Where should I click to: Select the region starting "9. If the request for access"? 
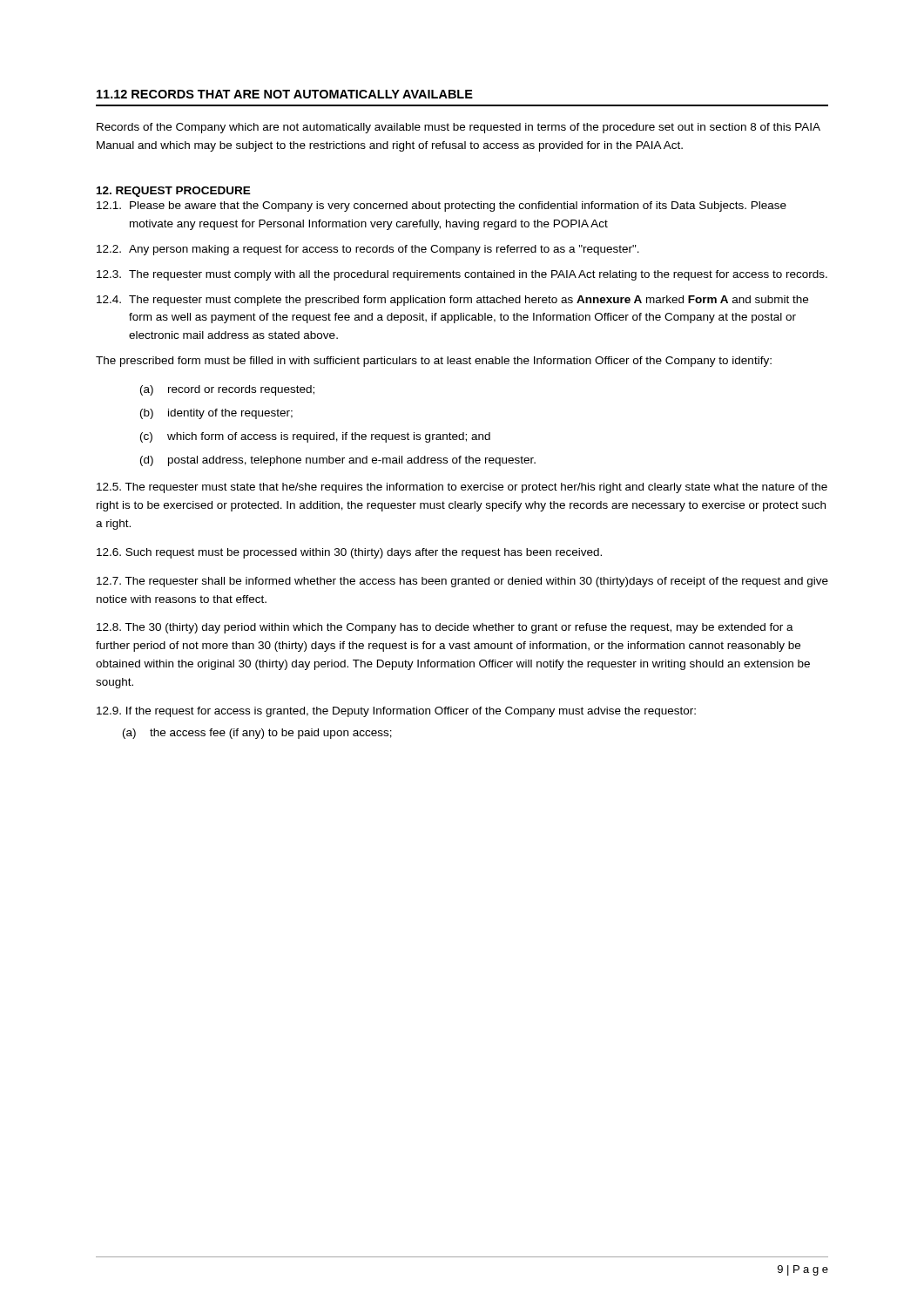tap(396, 711)
